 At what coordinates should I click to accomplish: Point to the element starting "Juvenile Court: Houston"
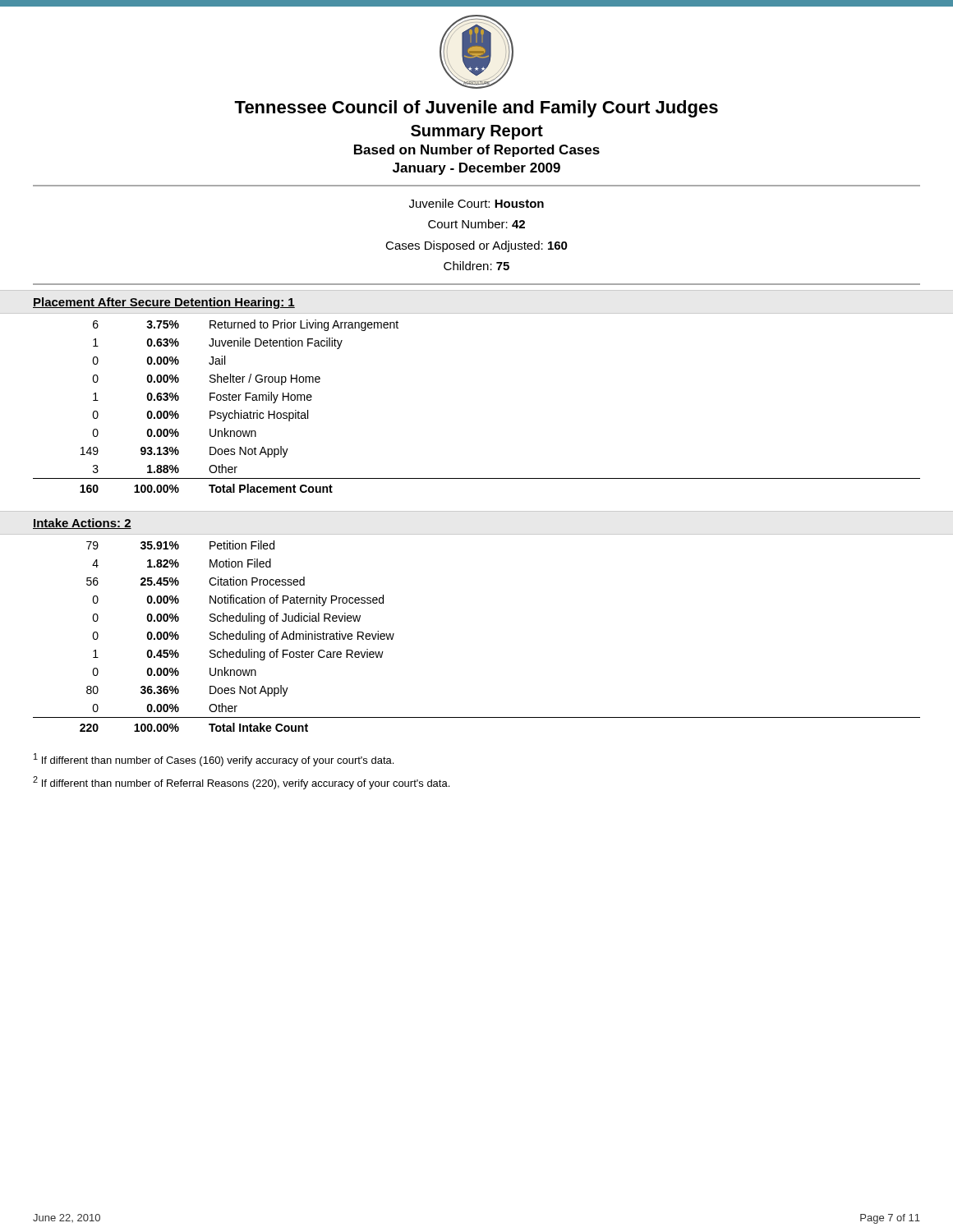pyautogui.click(x=476, y=234)
